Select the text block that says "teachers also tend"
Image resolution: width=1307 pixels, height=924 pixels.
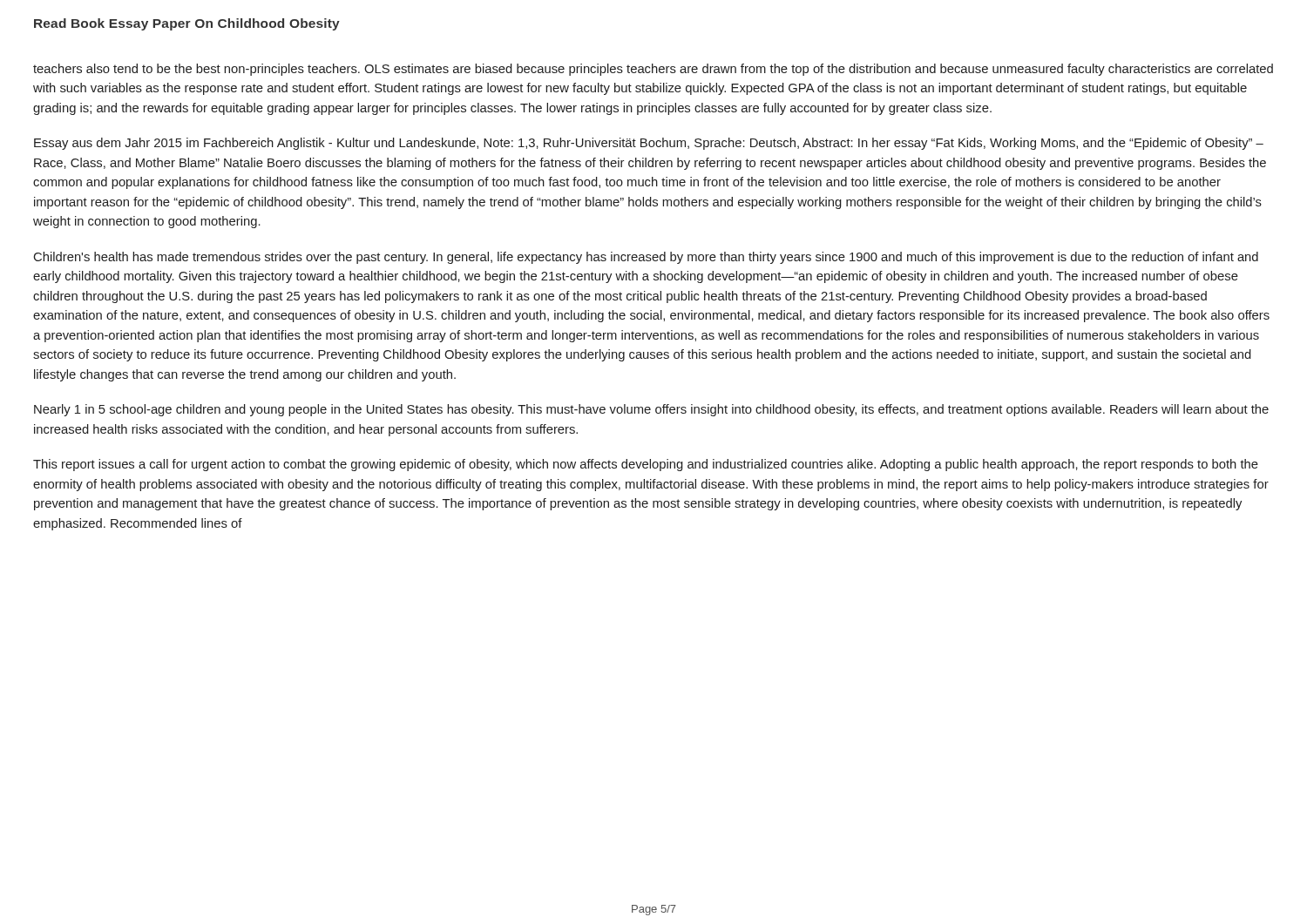(653, 88)
